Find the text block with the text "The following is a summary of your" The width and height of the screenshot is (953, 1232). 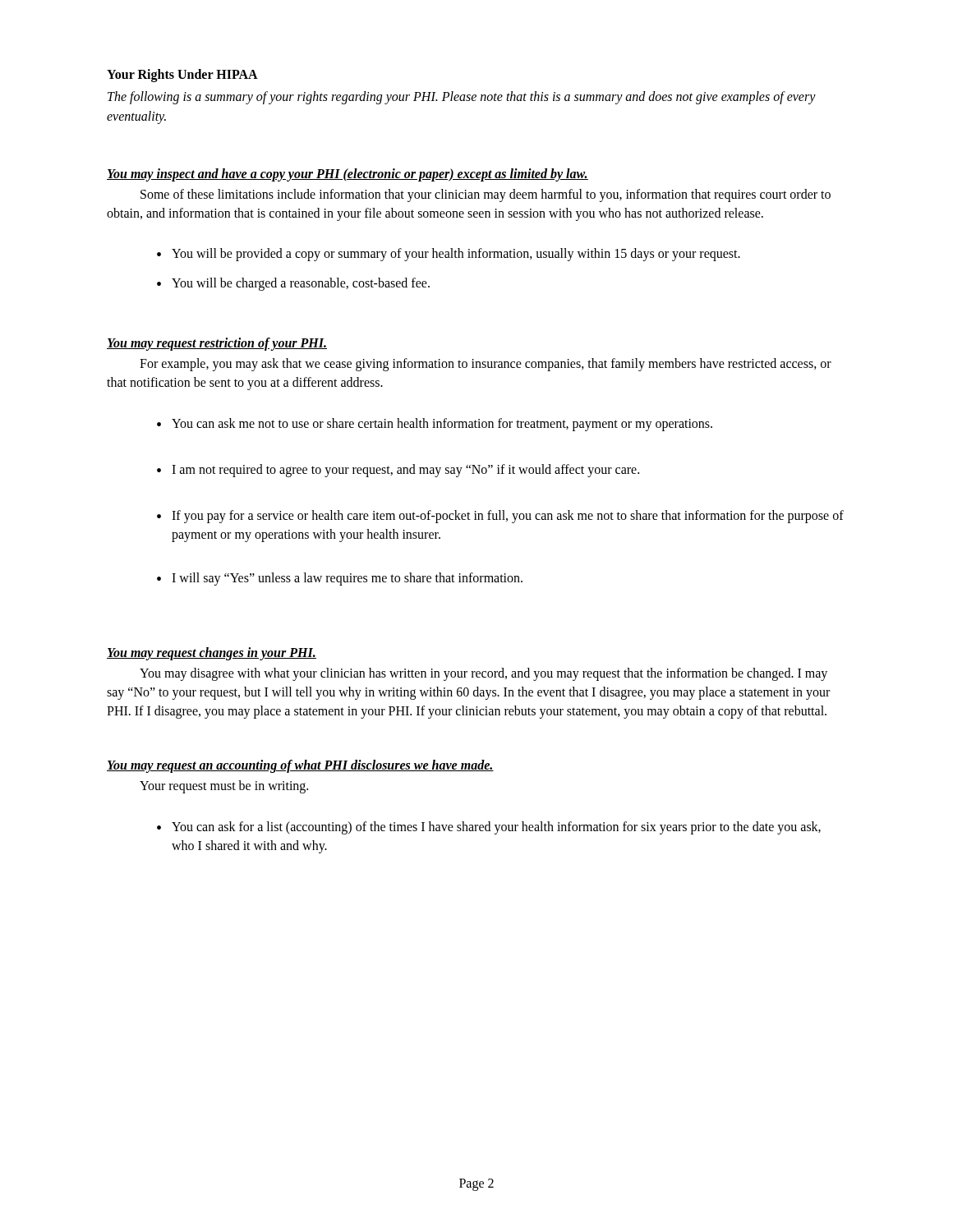point(461,106)
